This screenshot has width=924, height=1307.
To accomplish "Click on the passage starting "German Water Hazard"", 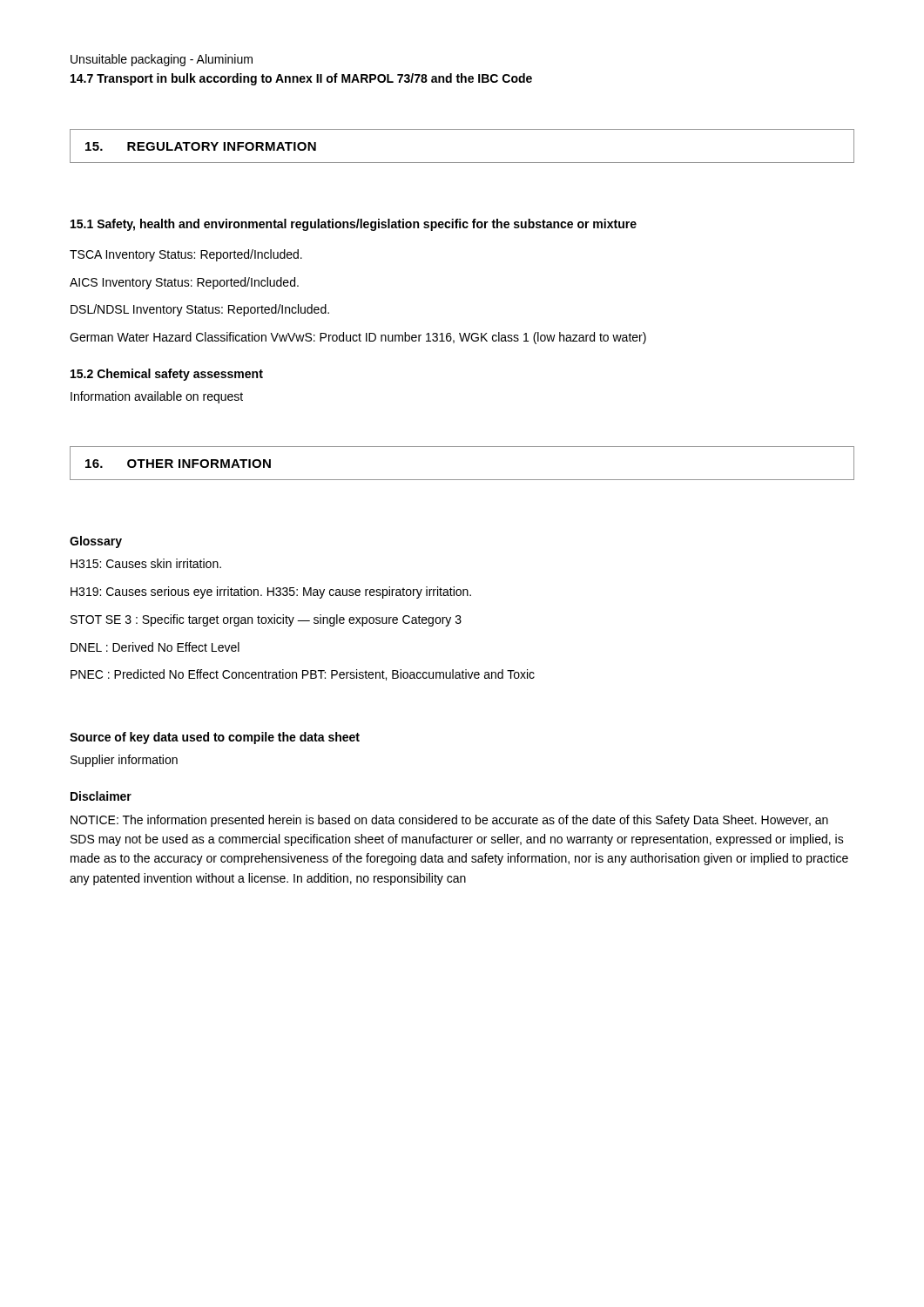I will tap(358, 337).
